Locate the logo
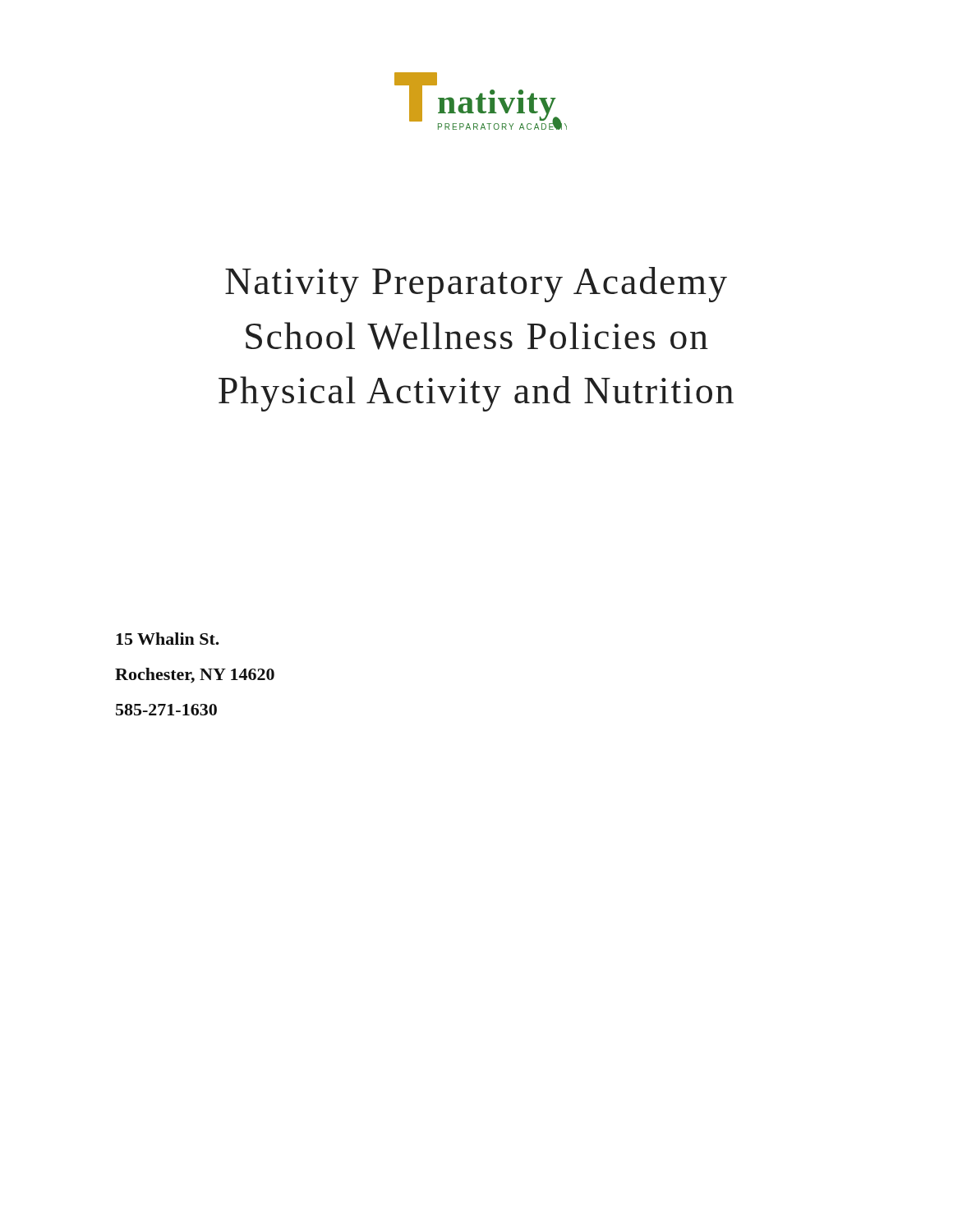This screenshot has width=953, height=1232. pos(476,119)
